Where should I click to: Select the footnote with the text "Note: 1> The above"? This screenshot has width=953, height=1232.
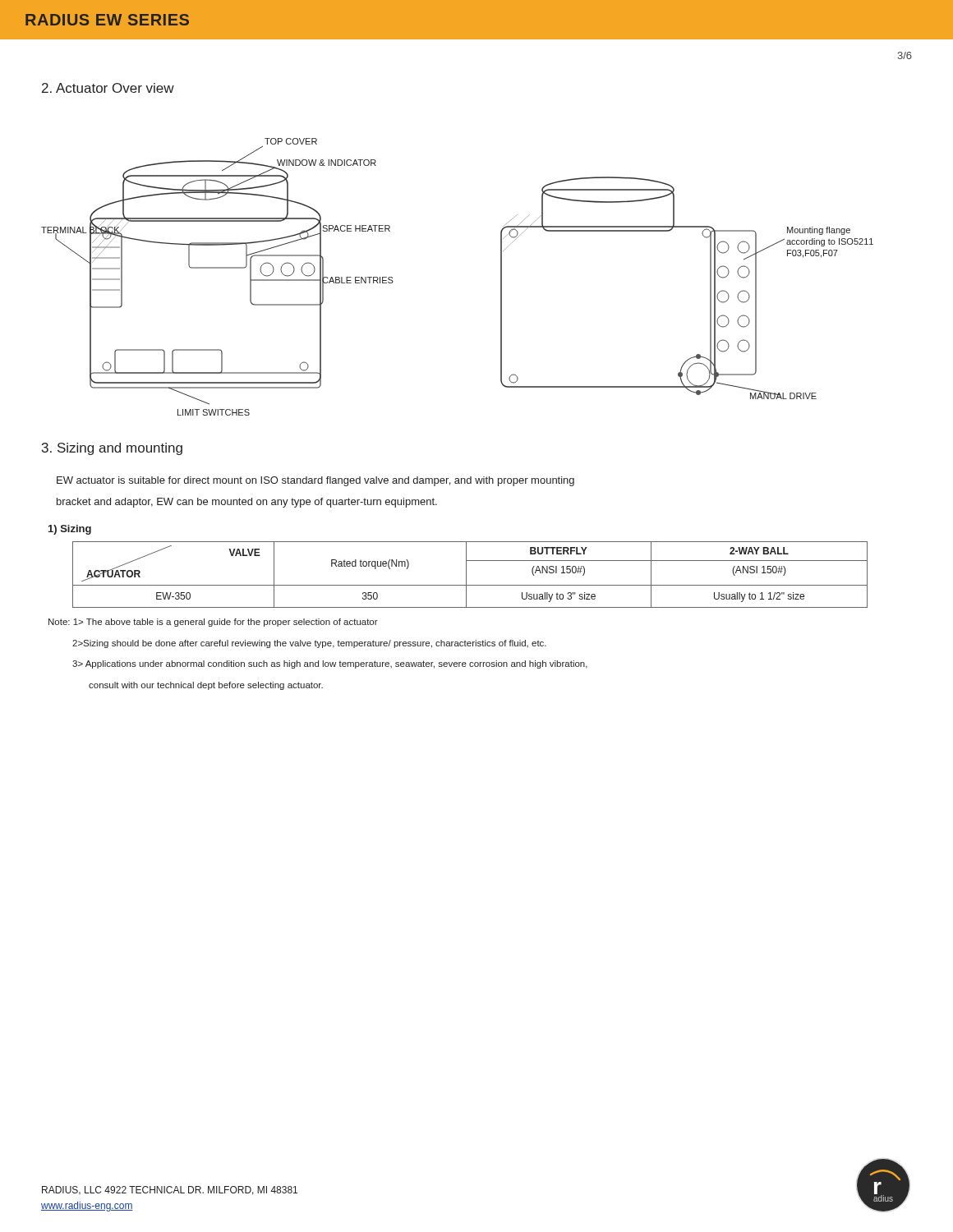point(480,654)
